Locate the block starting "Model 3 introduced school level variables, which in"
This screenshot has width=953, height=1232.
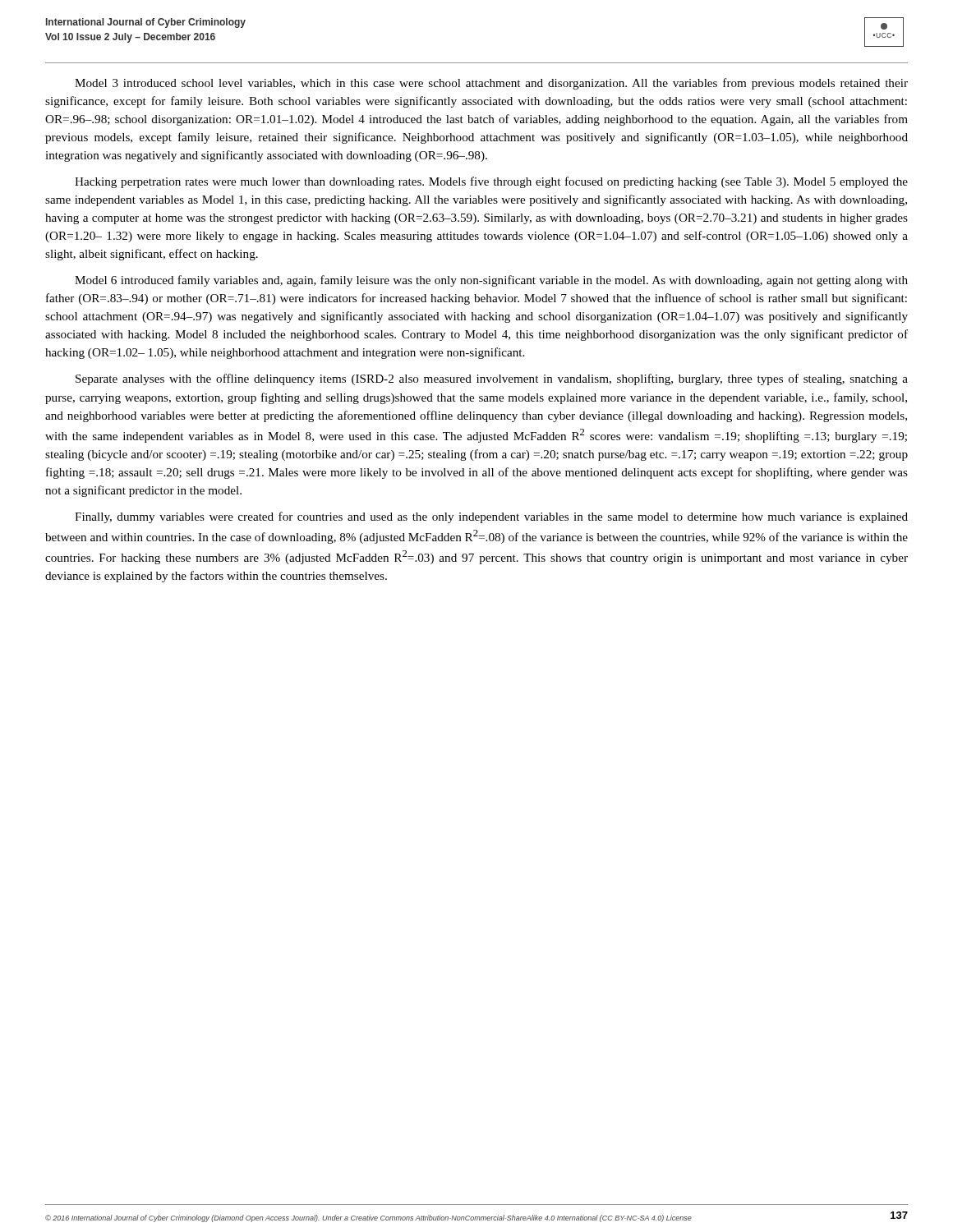coord(476,119)
